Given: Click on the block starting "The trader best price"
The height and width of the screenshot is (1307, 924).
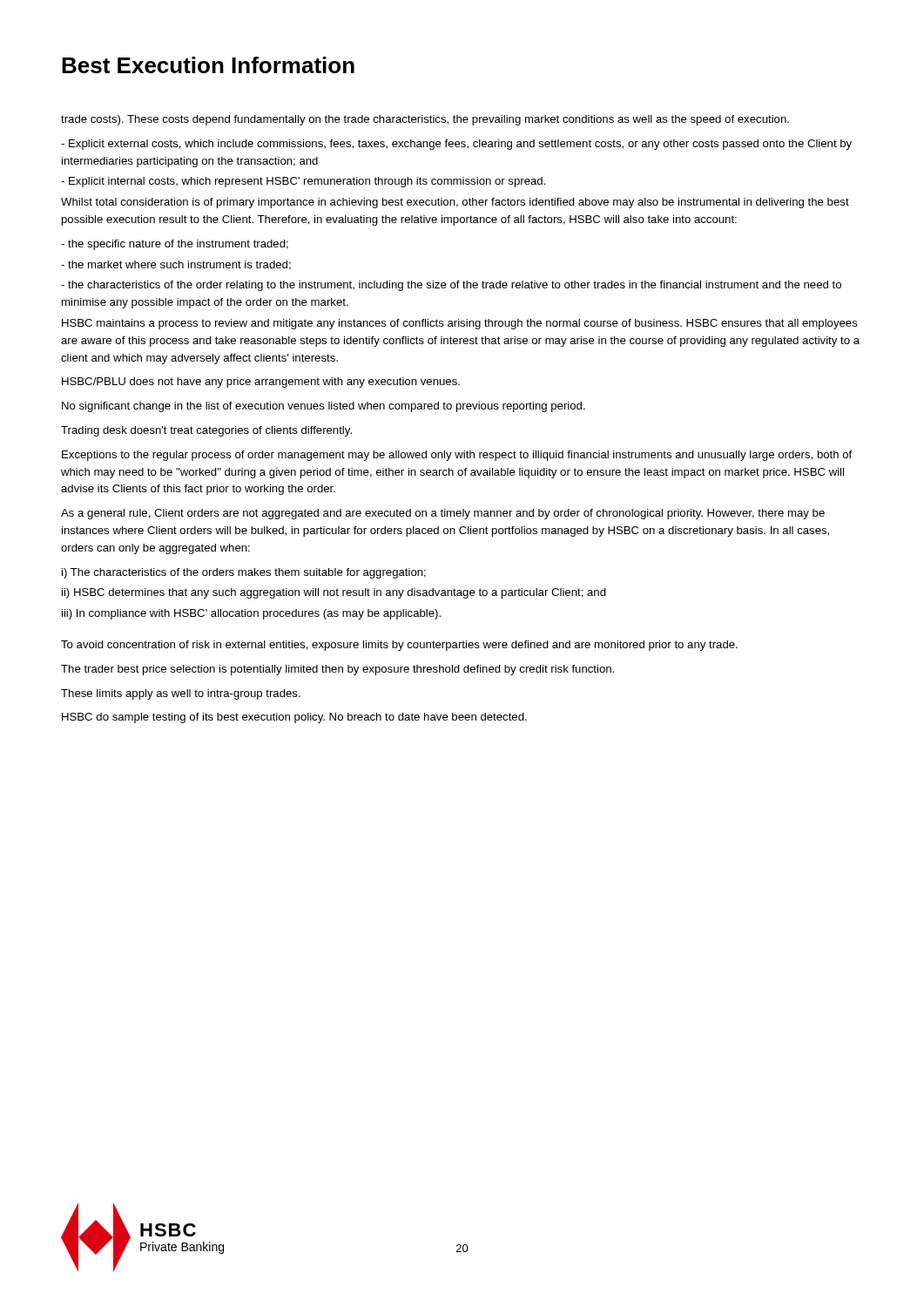Looking at the screenshot, I should [338, 669].
